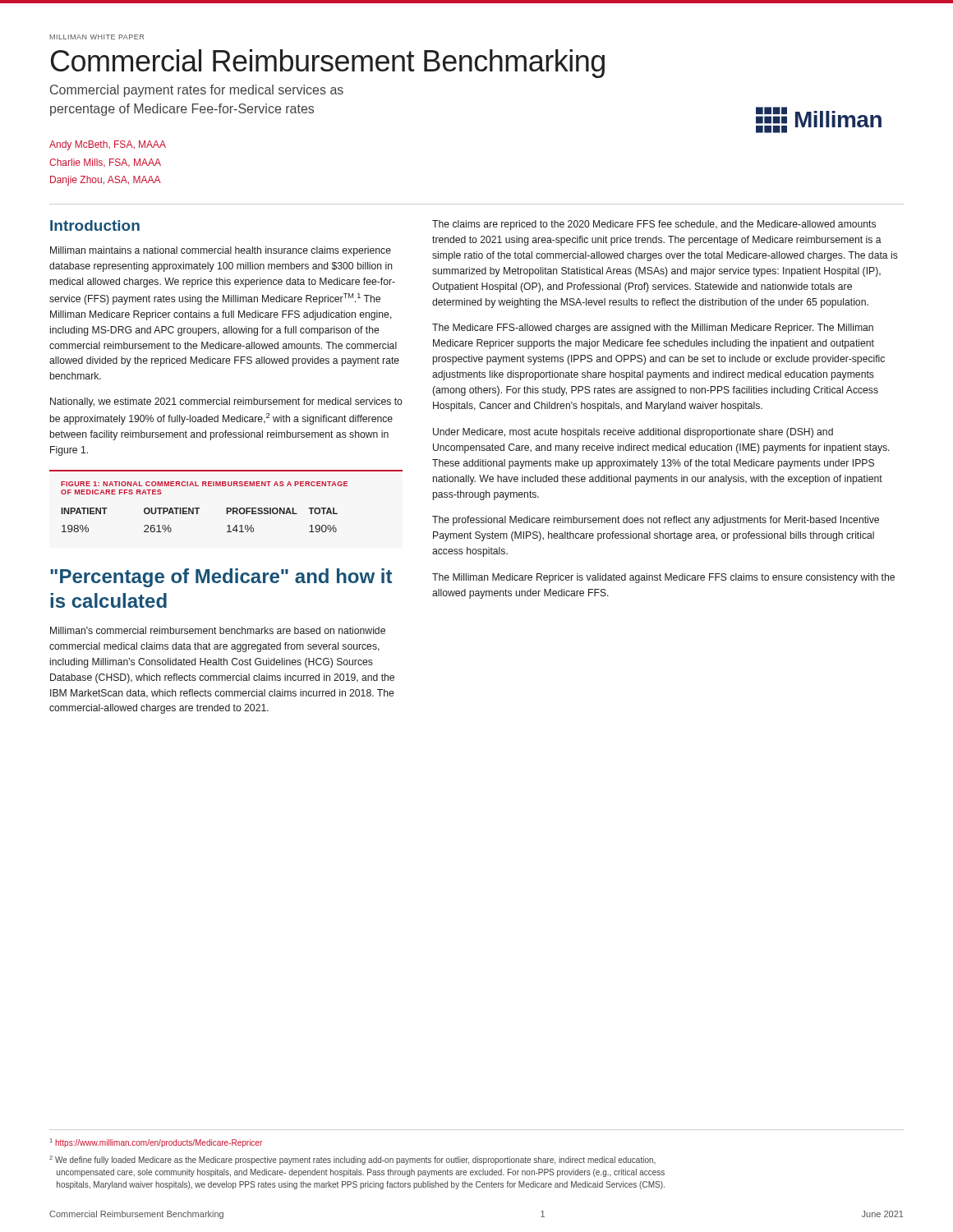Click on the table containing "190%"

(x=226, y=520)
